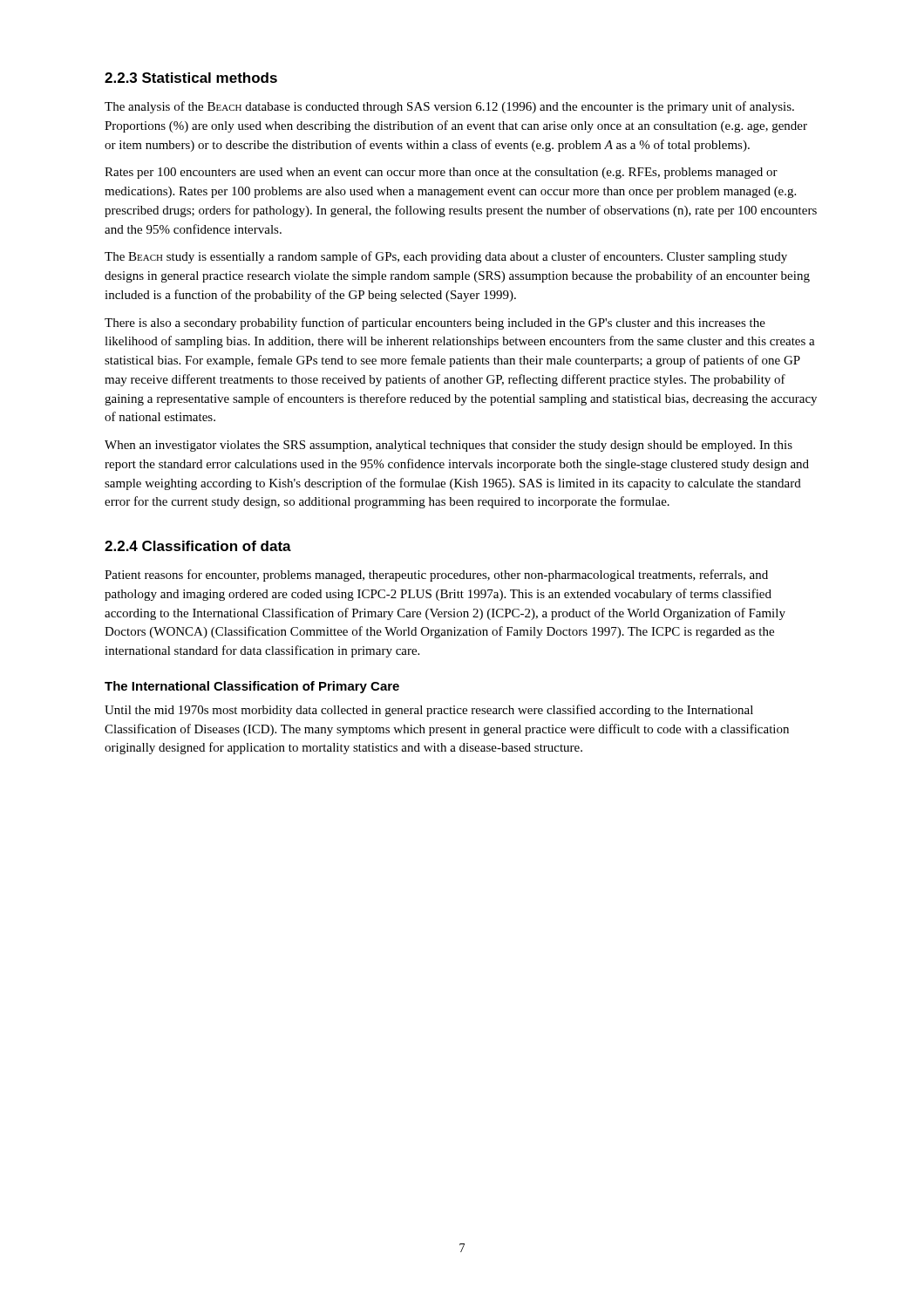Find the text starting "When an investigator violates the SRS assumption, analytical"
924x1308 pixels.
462,474
